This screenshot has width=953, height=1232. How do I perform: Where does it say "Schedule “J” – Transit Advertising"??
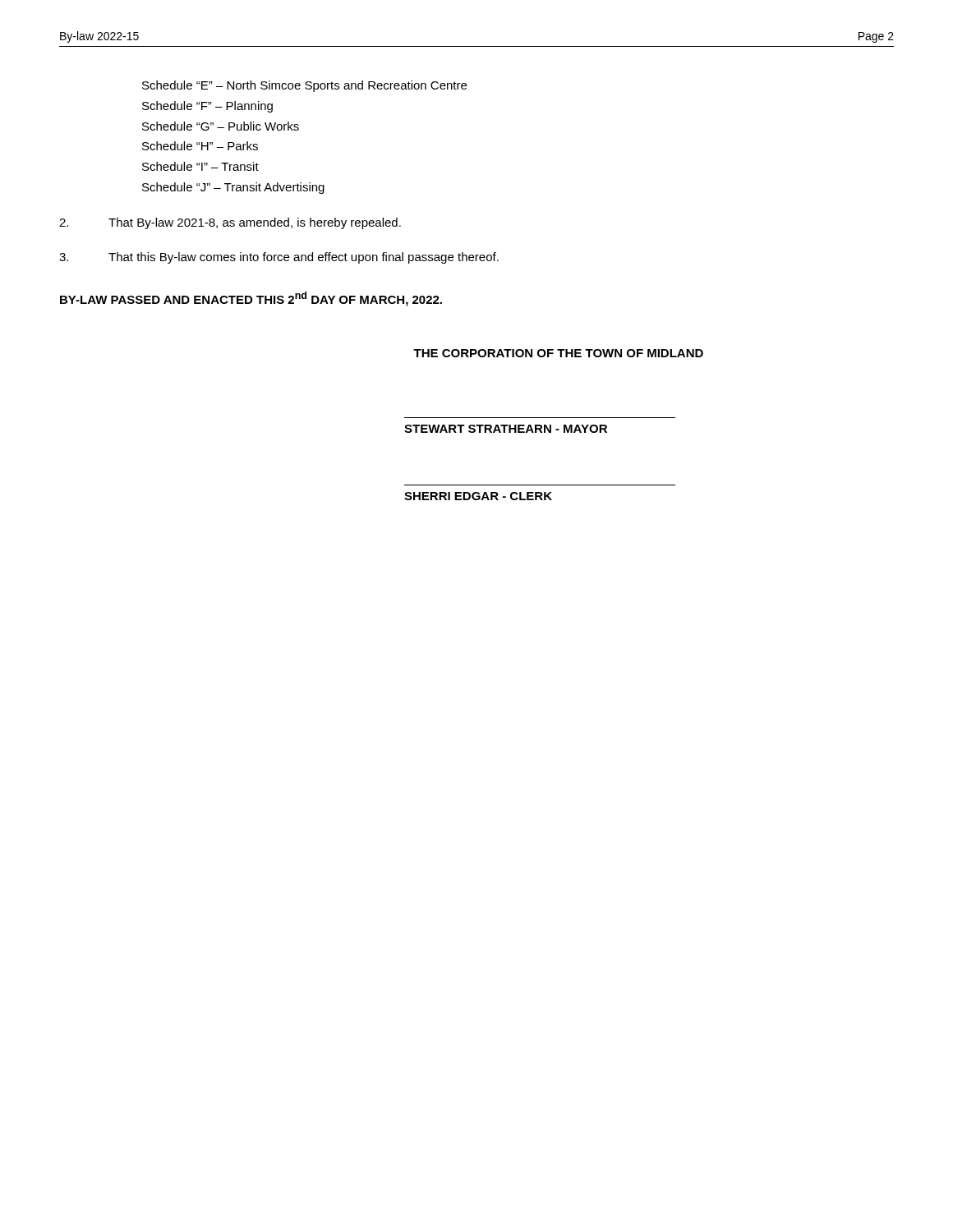pos(233,187)
